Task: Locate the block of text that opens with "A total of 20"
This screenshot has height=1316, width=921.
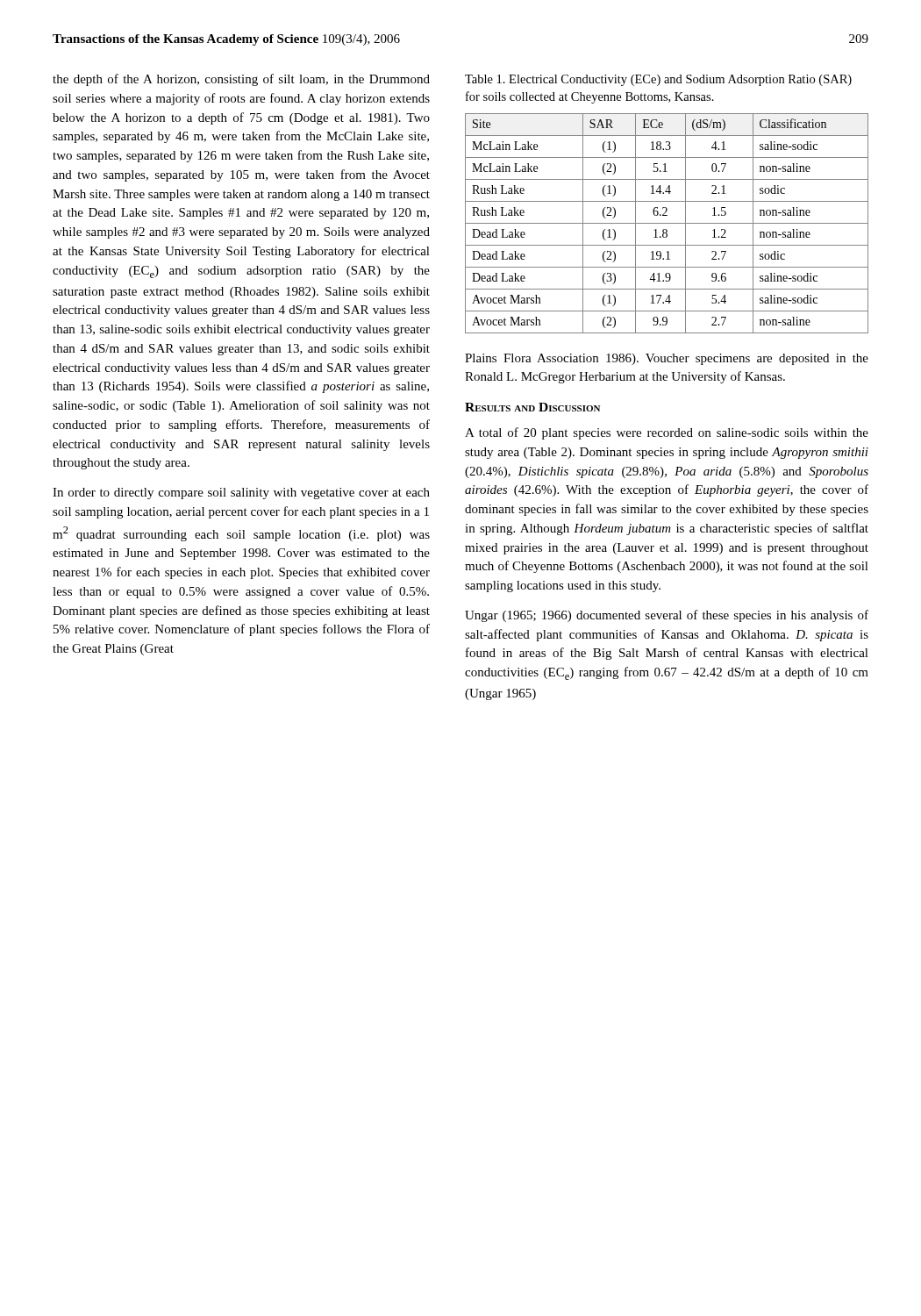Action: tap(667, 510)
